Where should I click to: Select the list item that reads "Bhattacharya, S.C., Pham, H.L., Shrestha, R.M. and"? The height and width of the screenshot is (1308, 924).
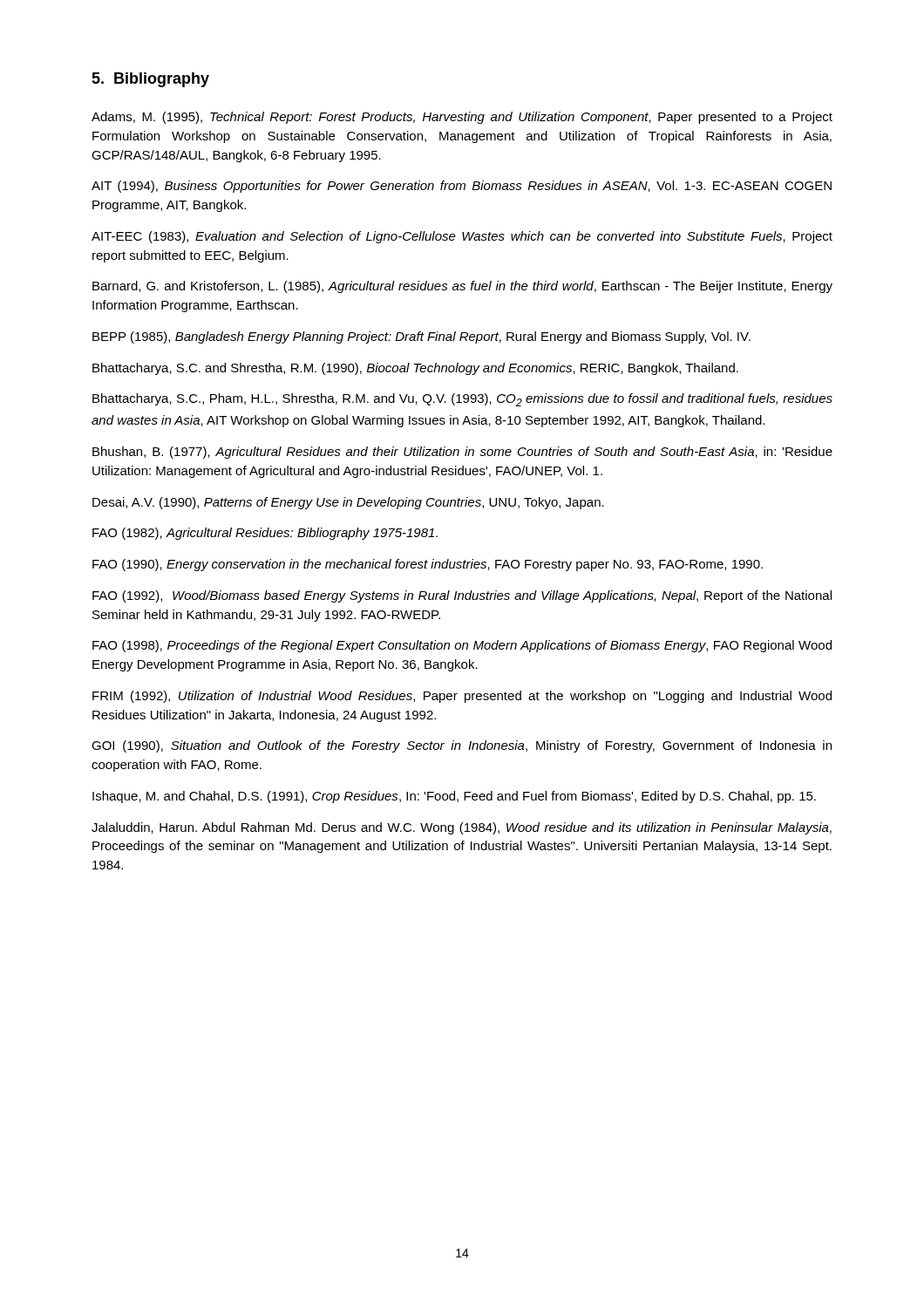462,409
